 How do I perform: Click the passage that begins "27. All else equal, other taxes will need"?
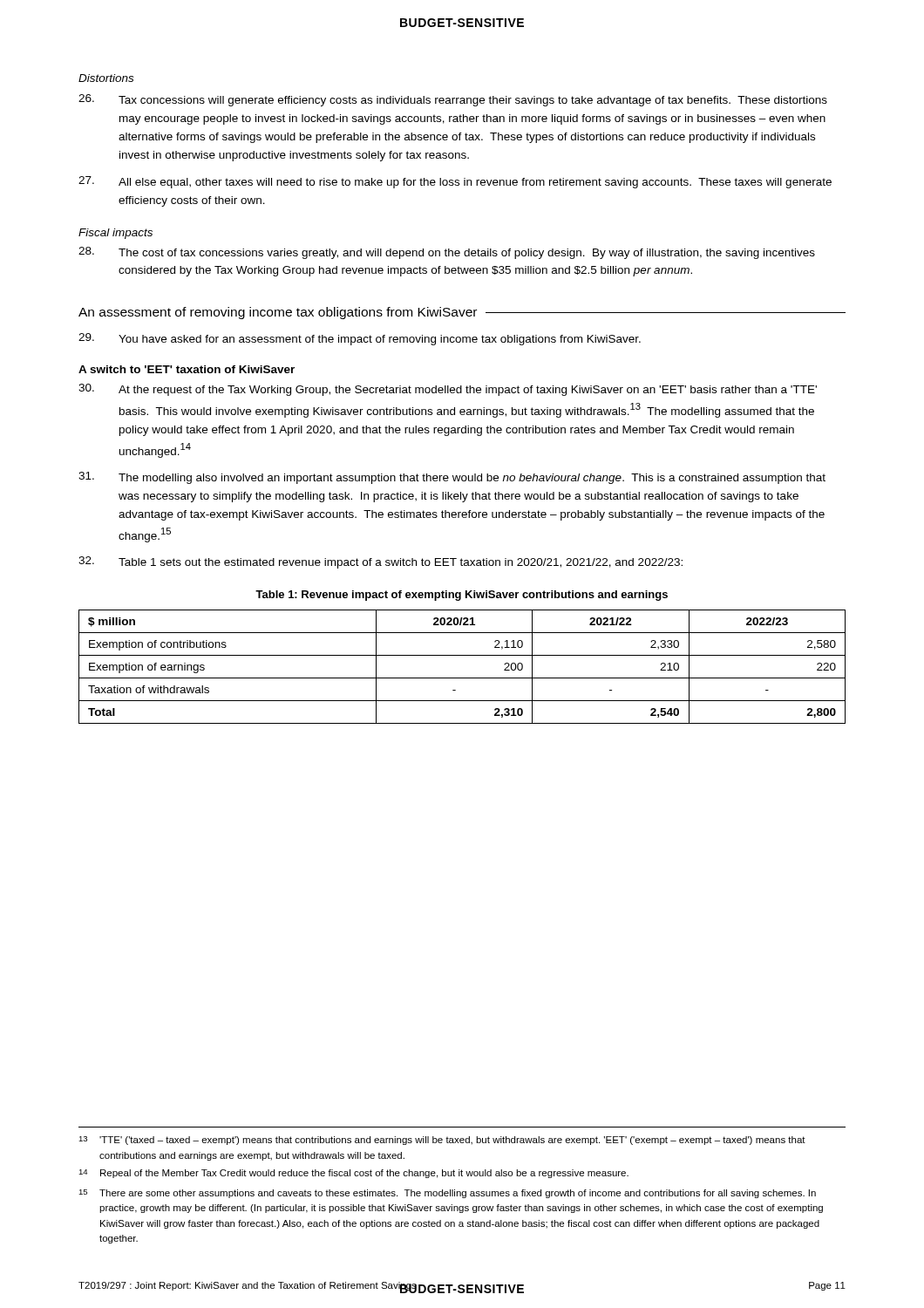pyautogui.click(x=462, y=192)
